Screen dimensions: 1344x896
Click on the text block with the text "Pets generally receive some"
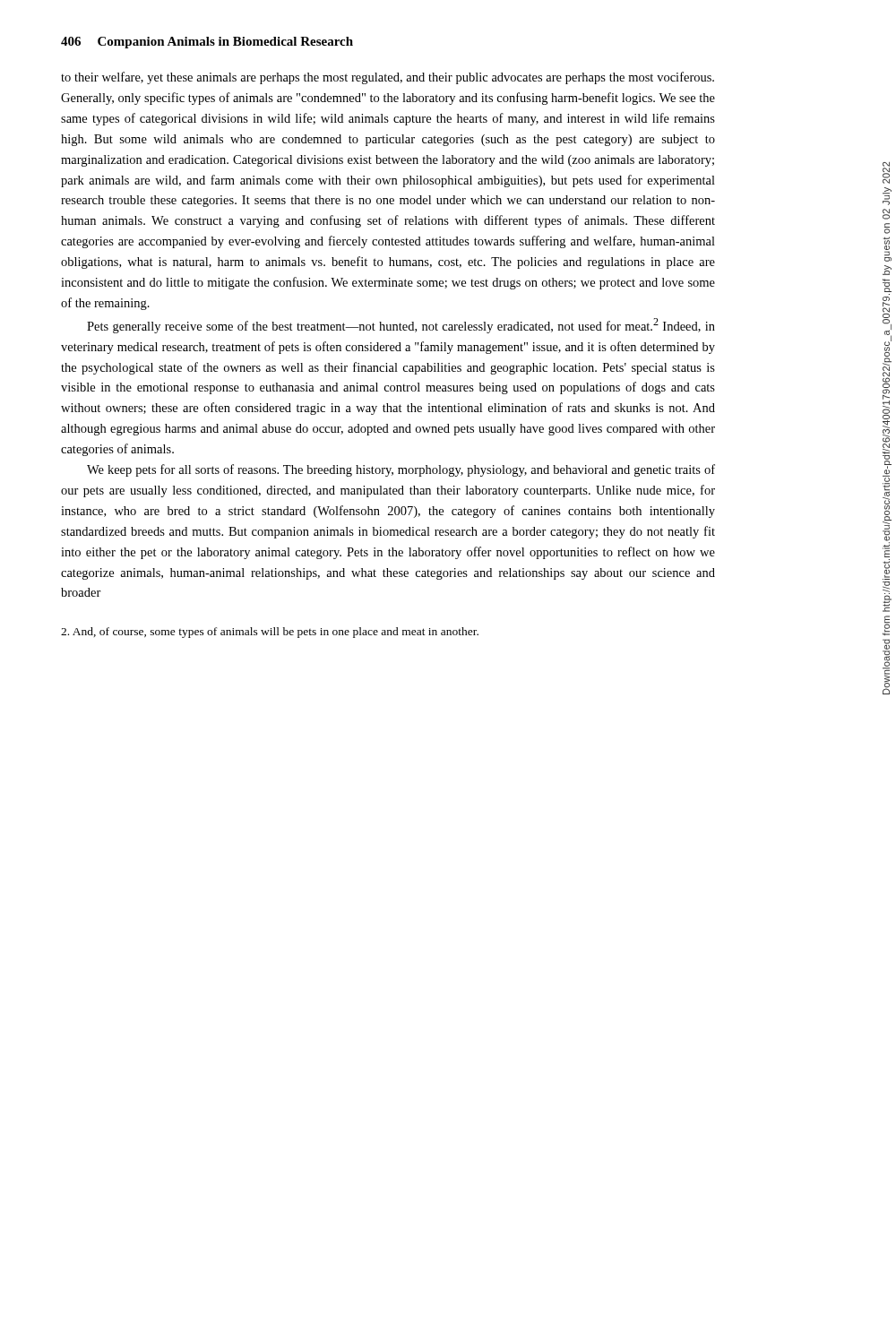point(388,387)
